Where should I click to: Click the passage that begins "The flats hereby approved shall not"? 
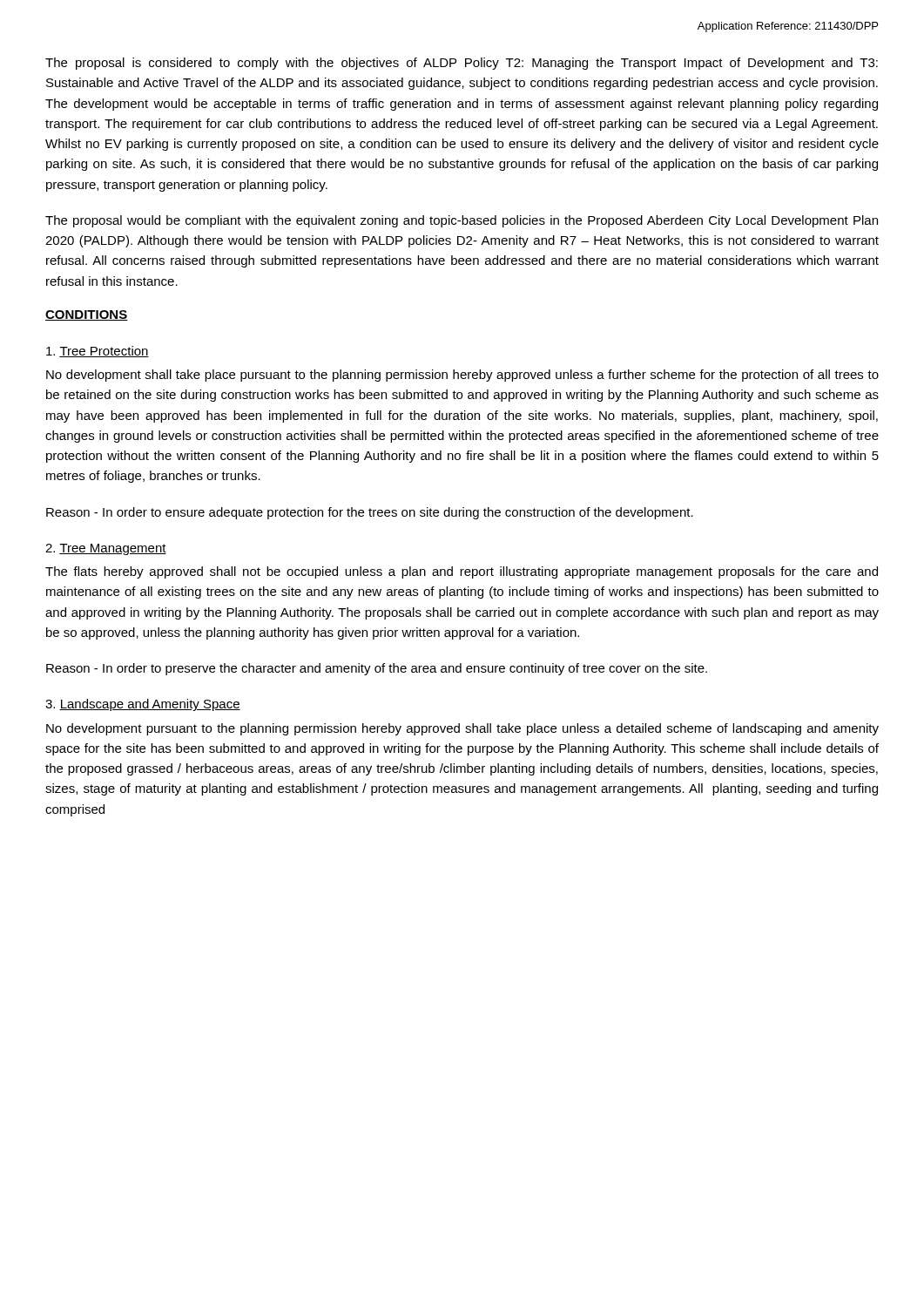(x=462, y=602)
